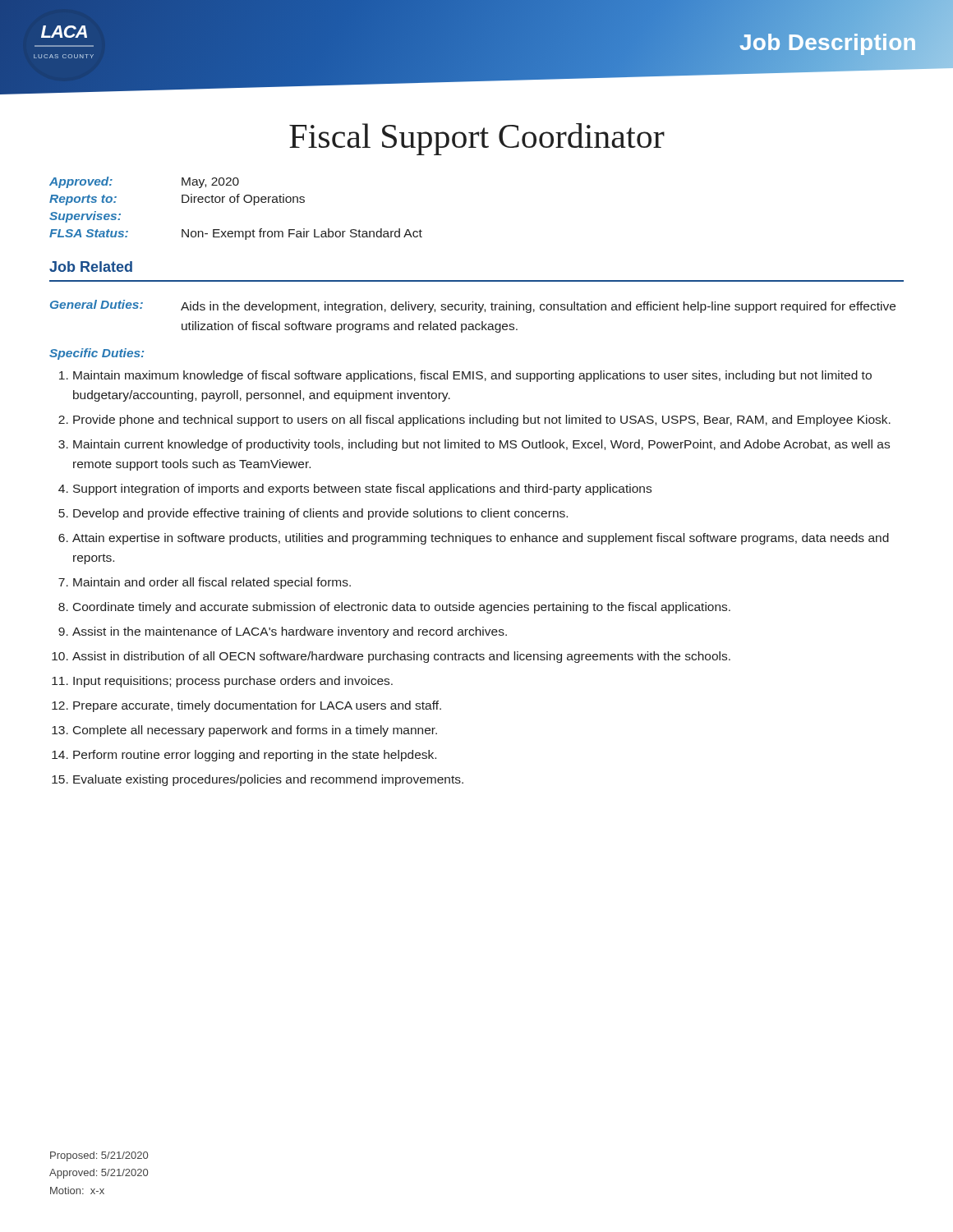
Task: Click on the list item with the text "Prepare accurate, timely"
Action: coord(257,705)
